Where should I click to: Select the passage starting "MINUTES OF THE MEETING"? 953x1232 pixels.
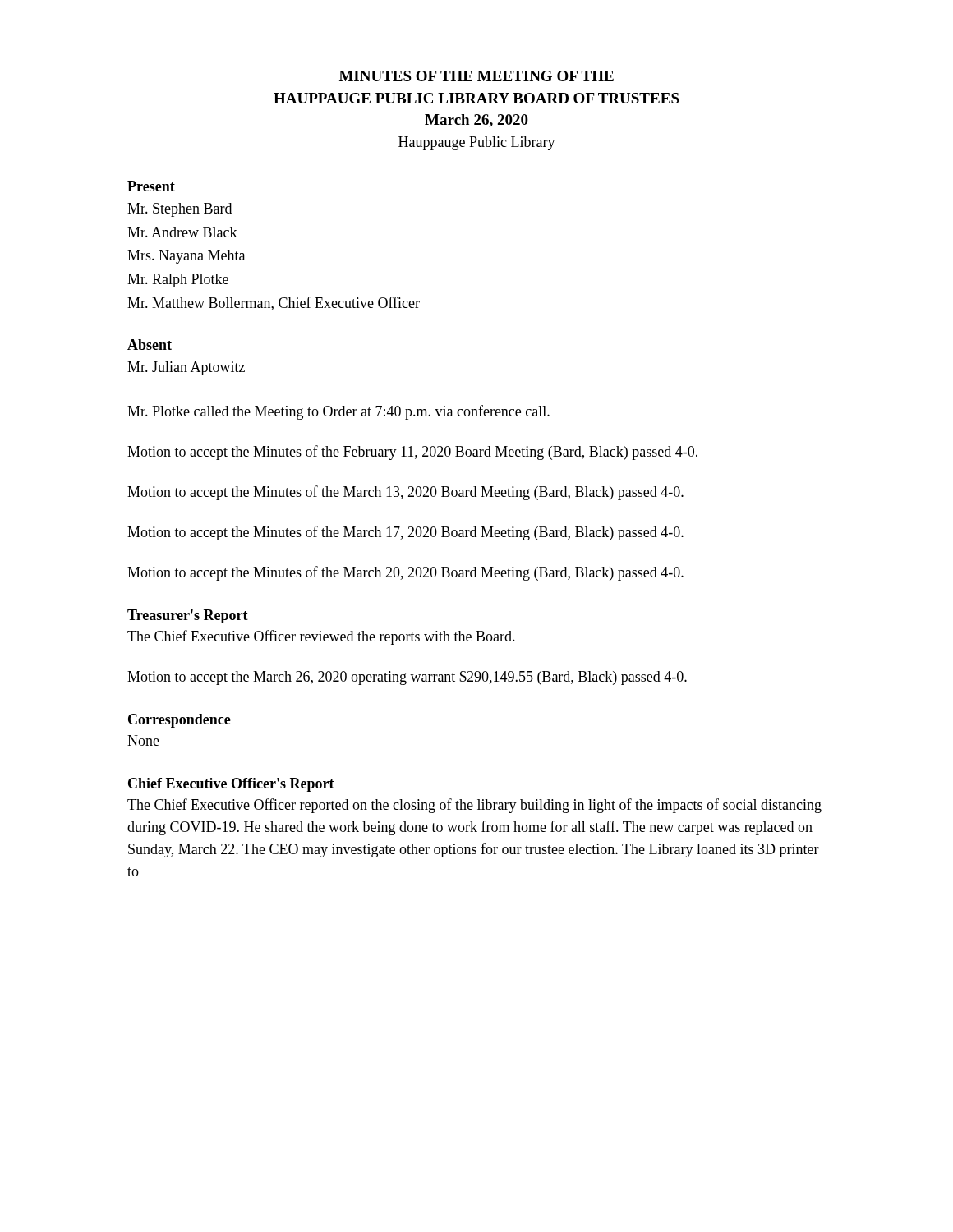pos(476,110)
